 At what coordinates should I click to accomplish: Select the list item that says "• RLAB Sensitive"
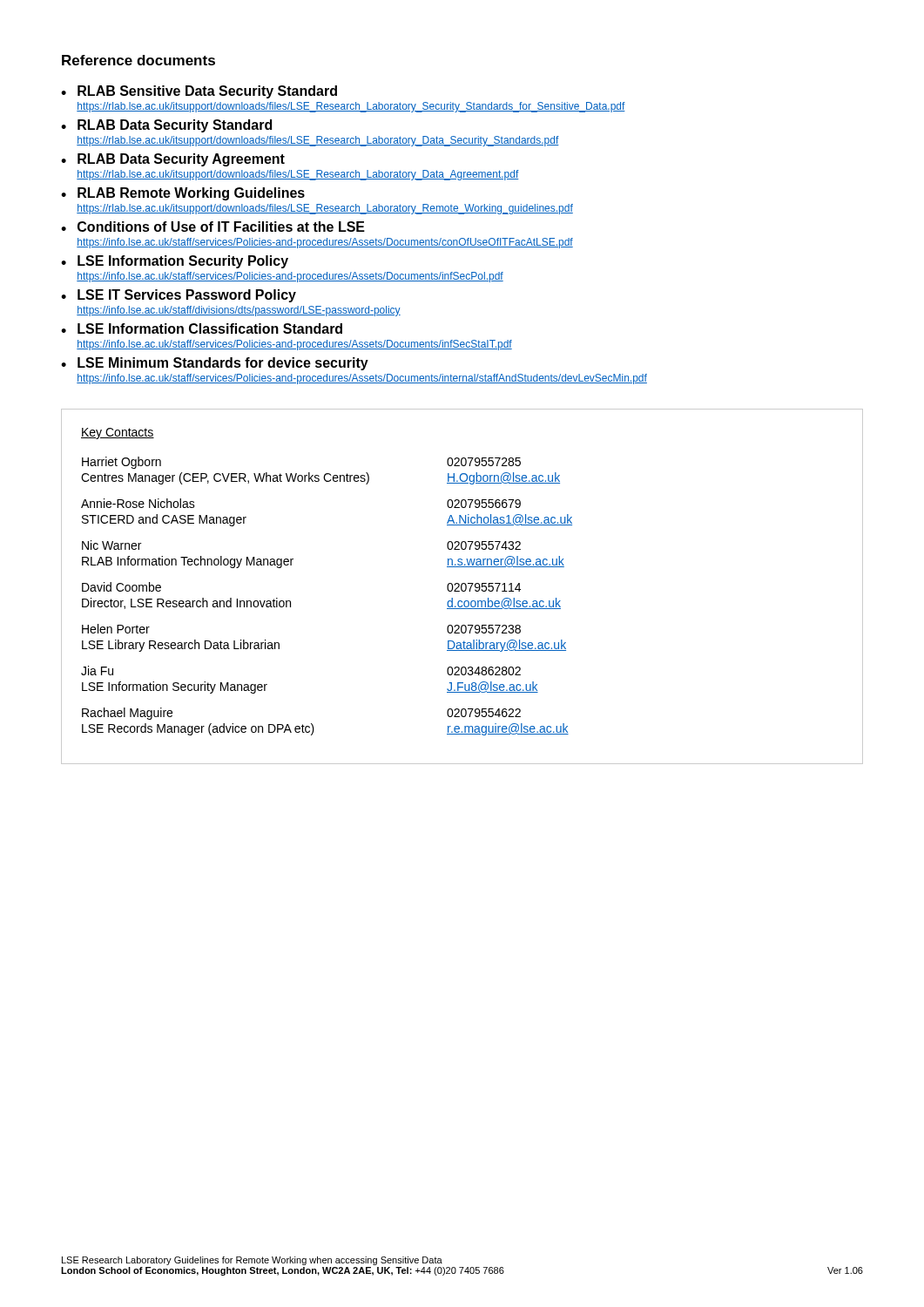(343, 98)
